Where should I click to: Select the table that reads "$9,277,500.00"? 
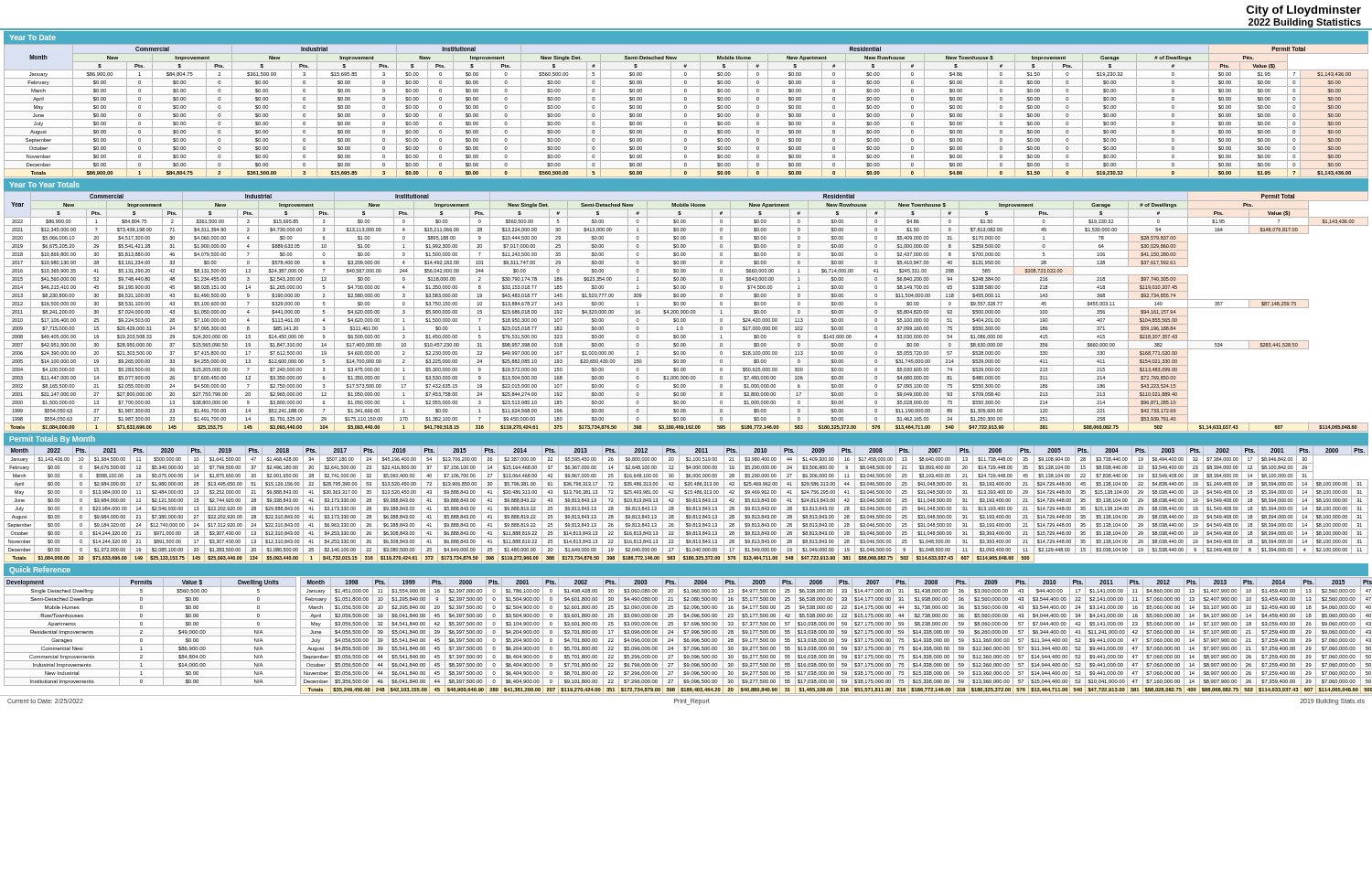(x=836, y=636)
